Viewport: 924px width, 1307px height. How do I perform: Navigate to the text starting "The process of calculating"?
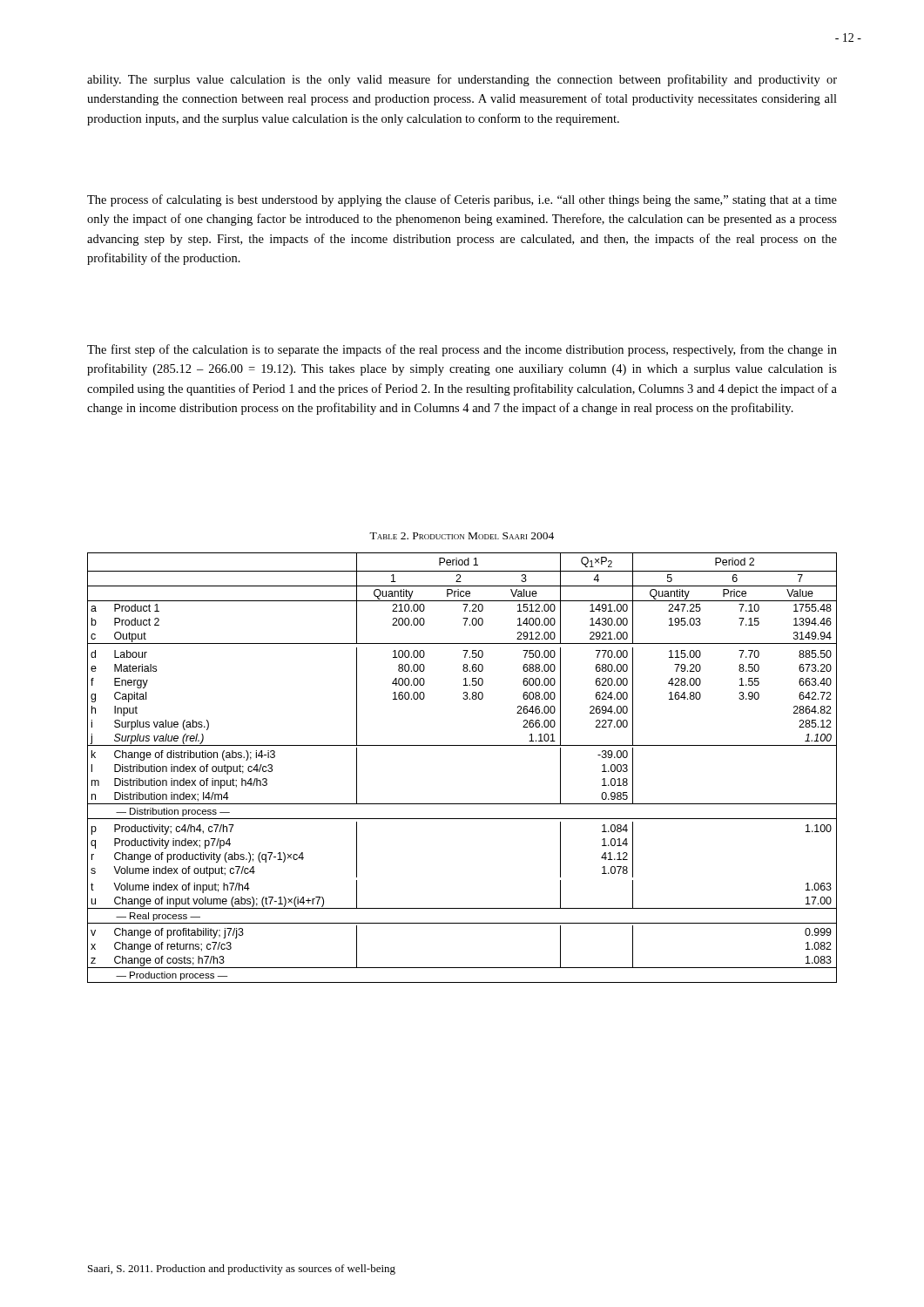462,229
